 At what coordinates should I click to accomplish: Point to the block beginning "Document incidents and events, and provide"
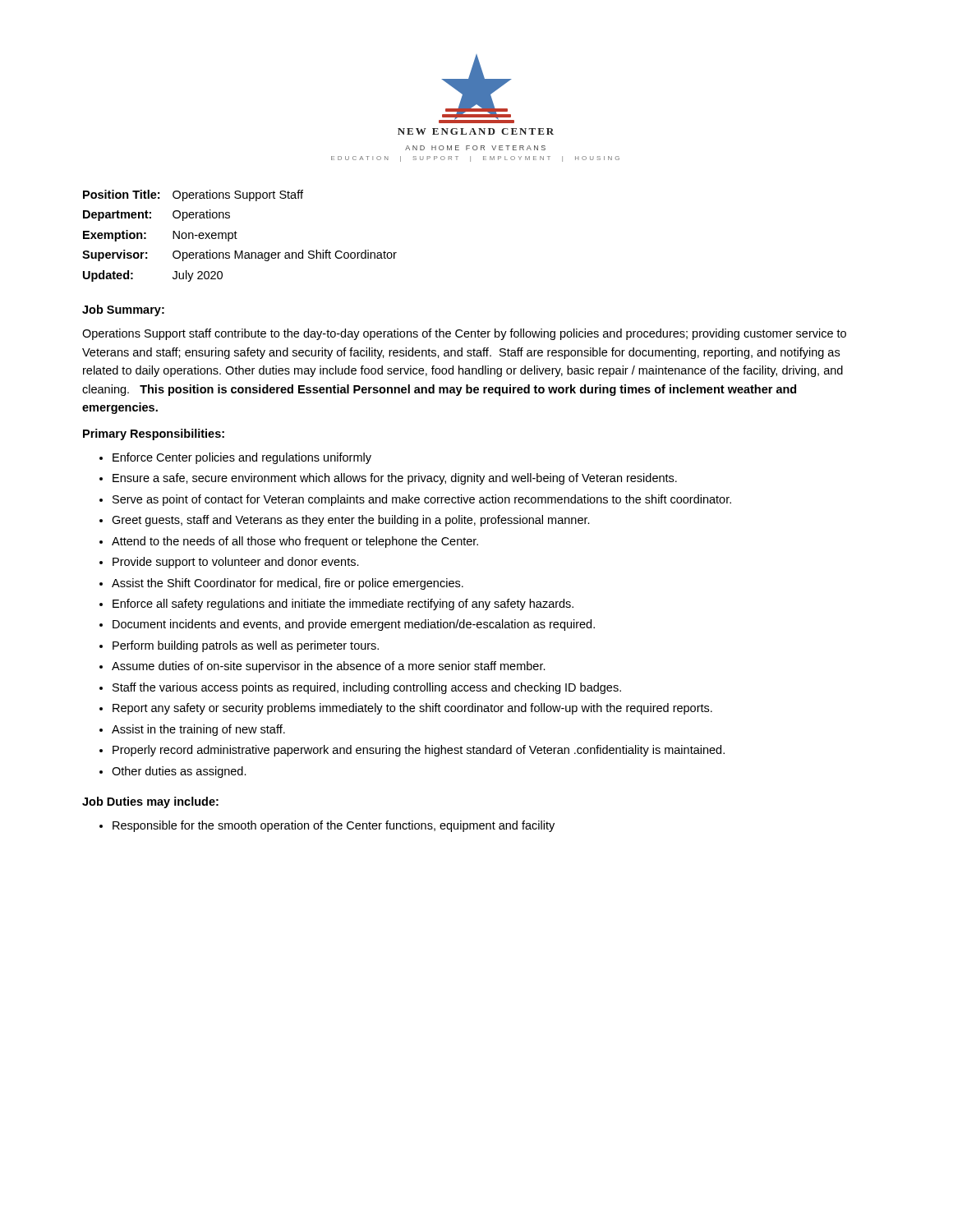coord(354,625)
